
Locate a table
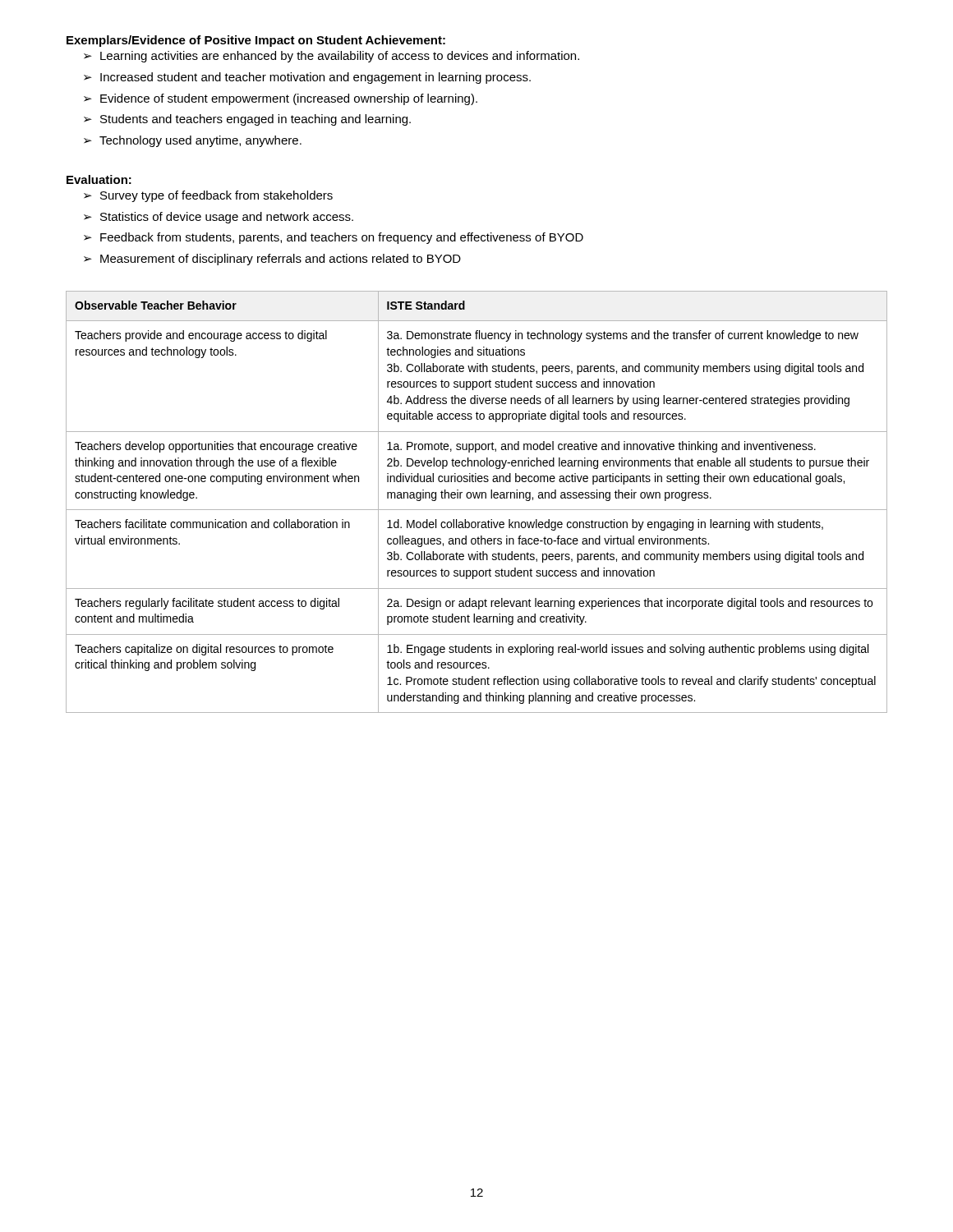click(476, 502)
